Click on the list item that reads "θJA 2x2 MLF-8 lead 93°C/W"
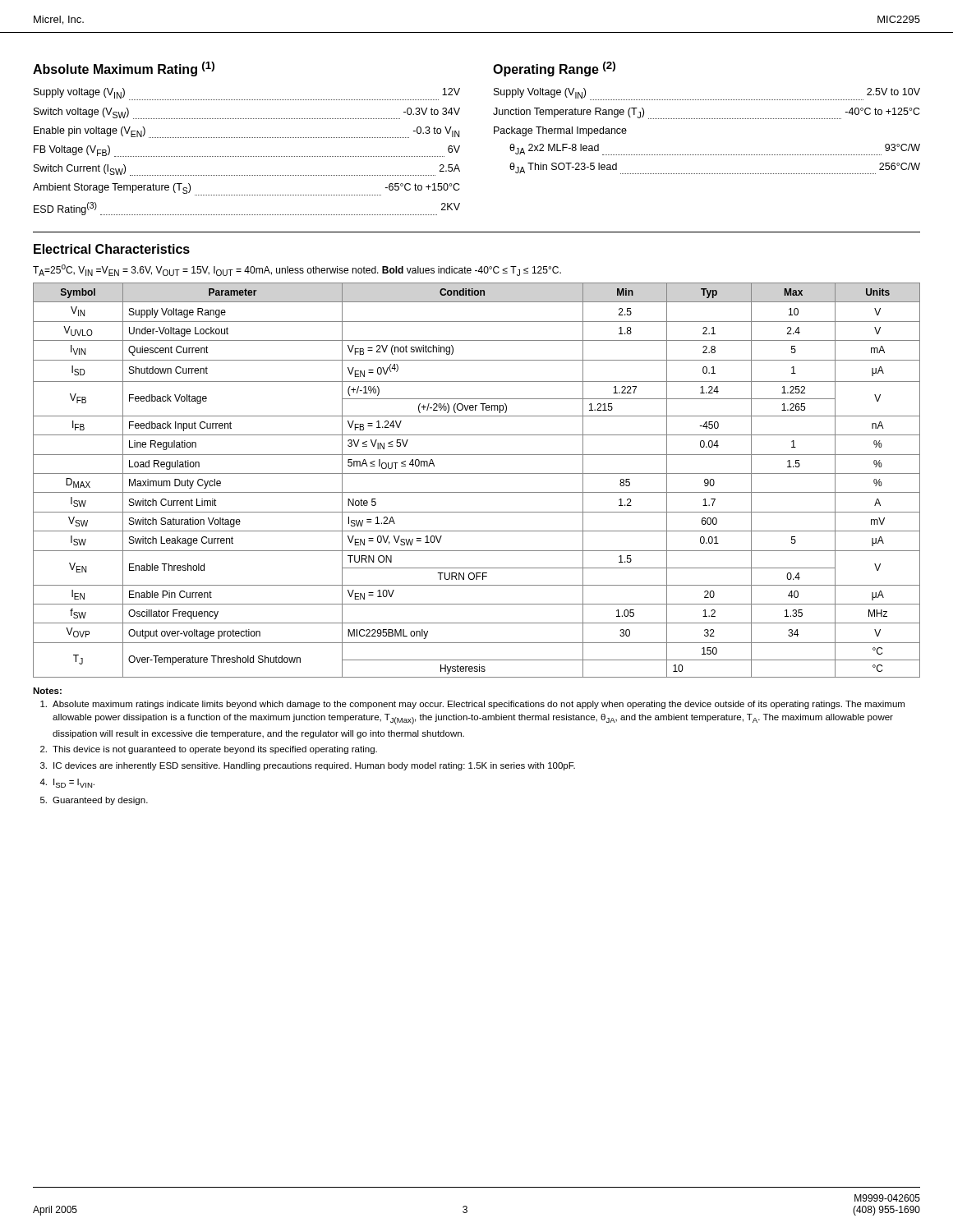 click(715, 149)
